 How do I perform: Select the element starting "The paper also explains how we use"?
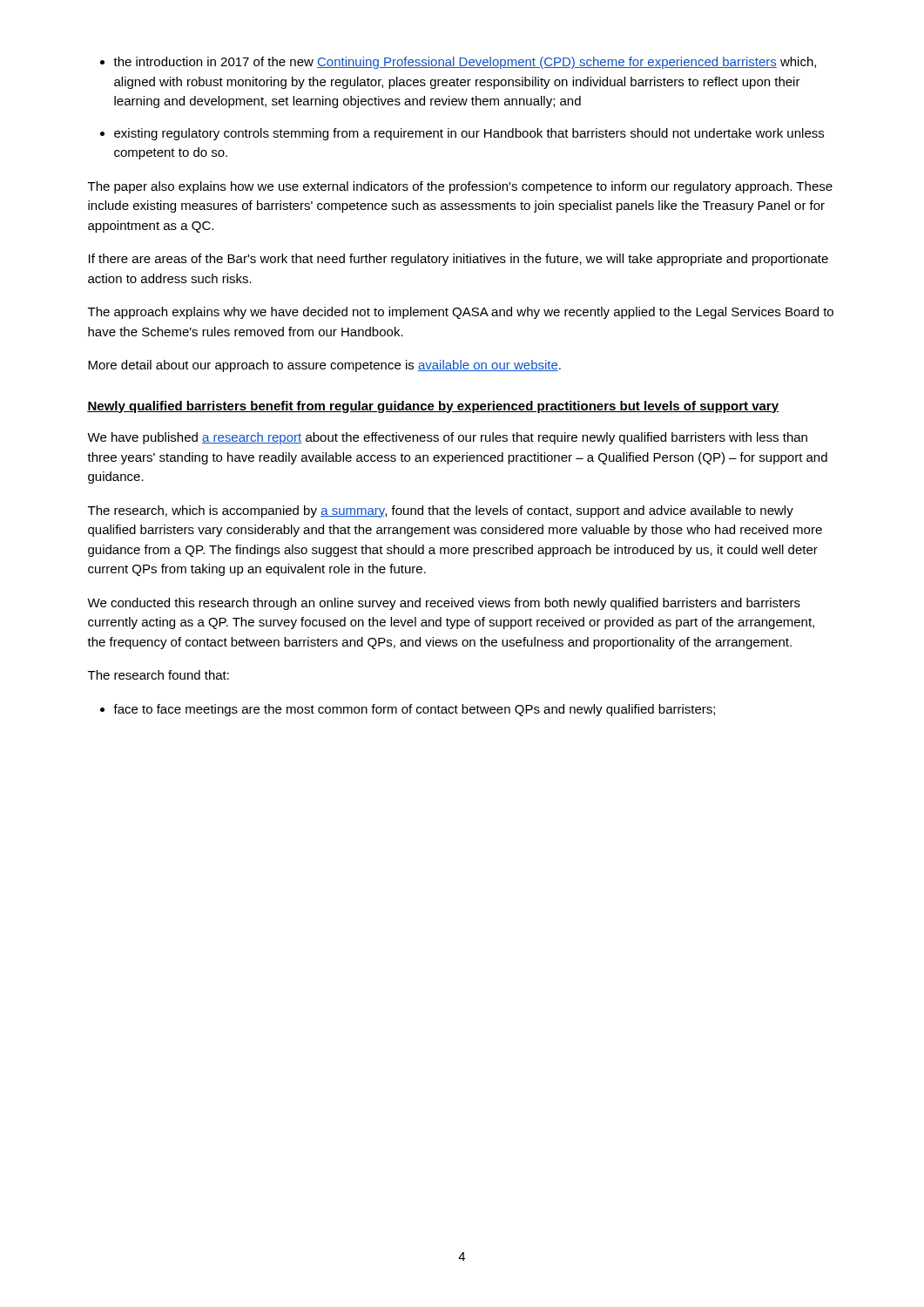(x=462, y=206)
